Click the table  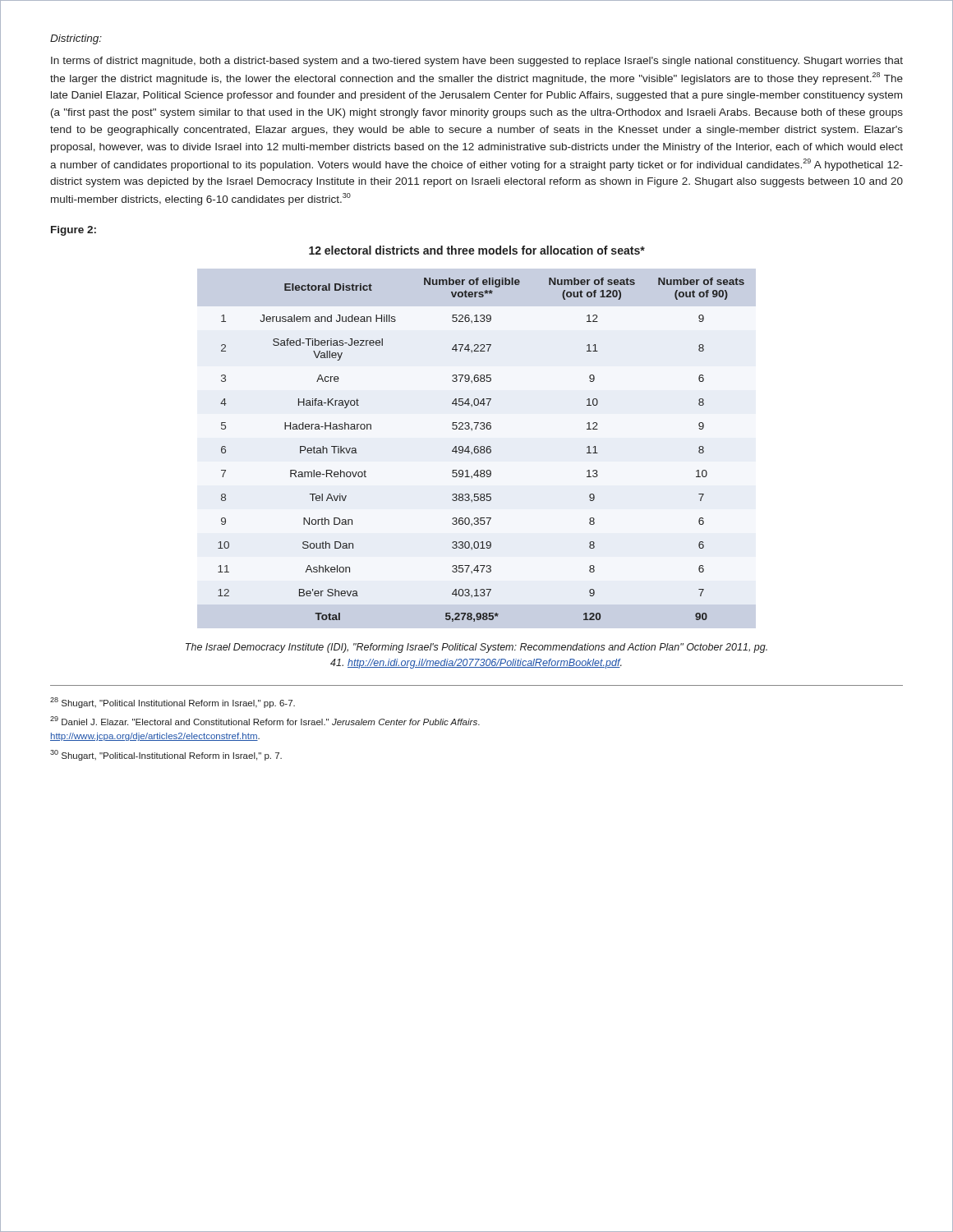tap(476, 436)
